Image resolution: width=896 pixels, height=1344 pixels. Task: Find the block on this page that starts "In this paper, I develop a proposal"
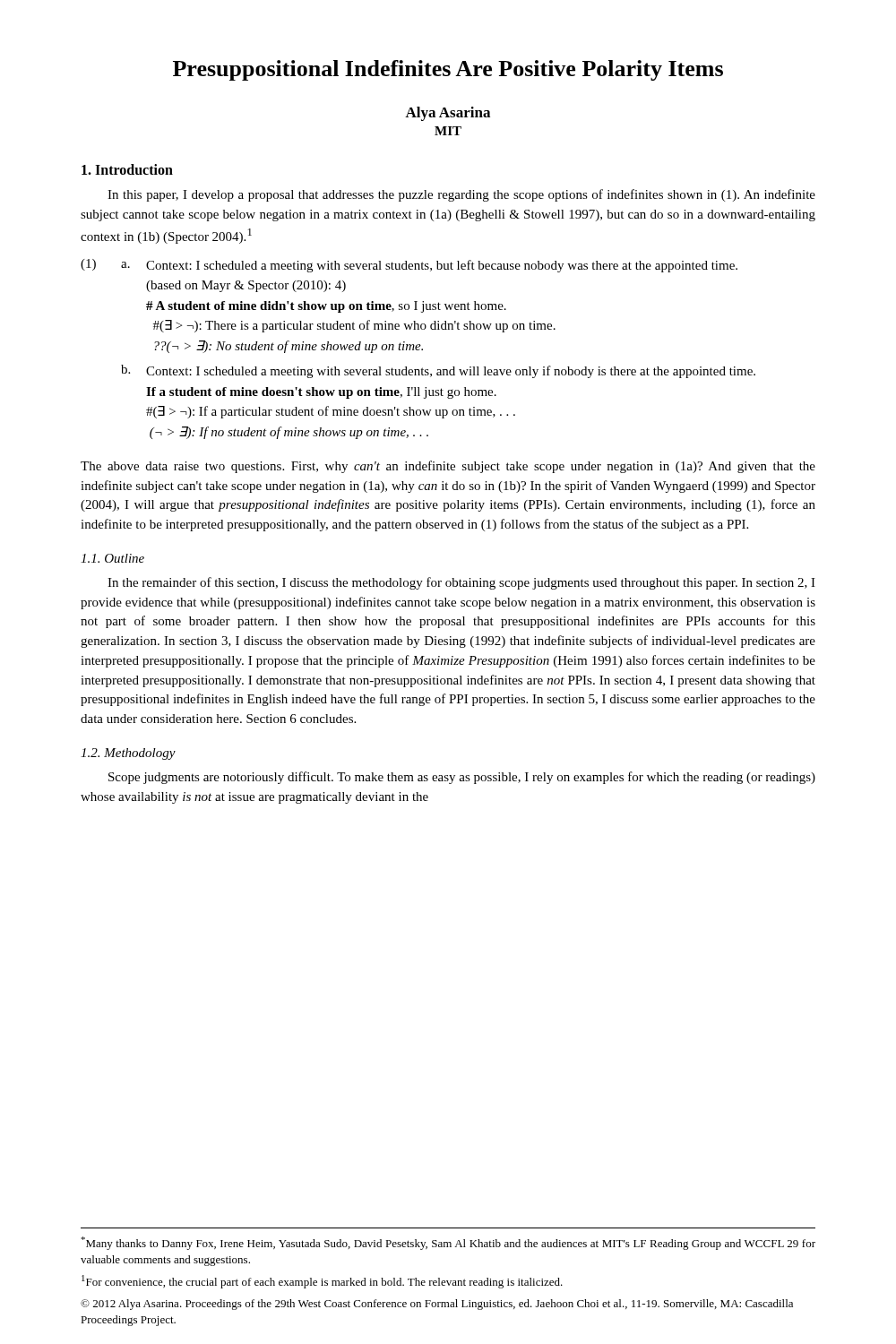click(448, 216)
